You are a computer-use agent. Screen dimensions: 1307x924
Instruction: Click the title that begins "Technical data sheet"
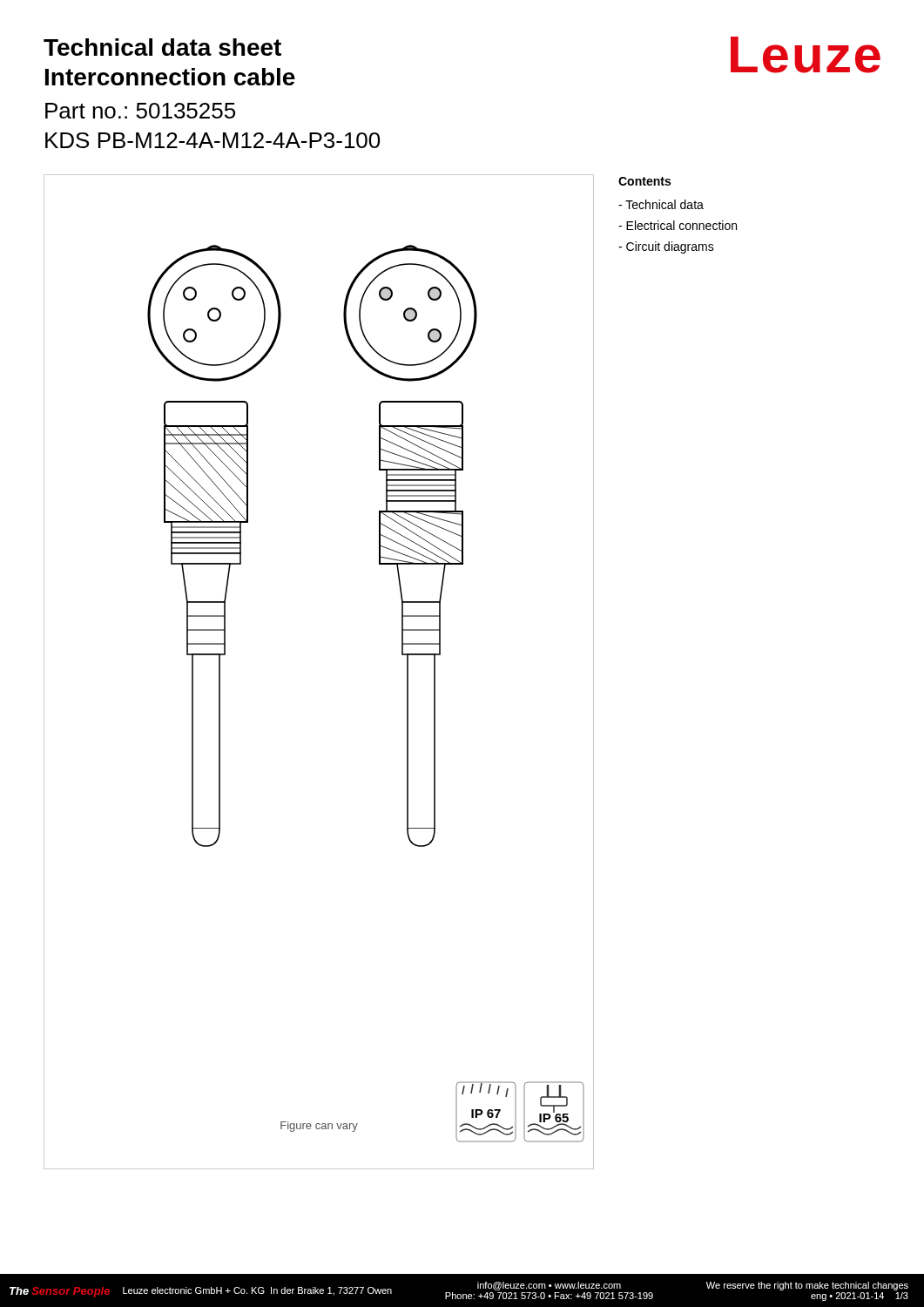(x=212, y=94)
